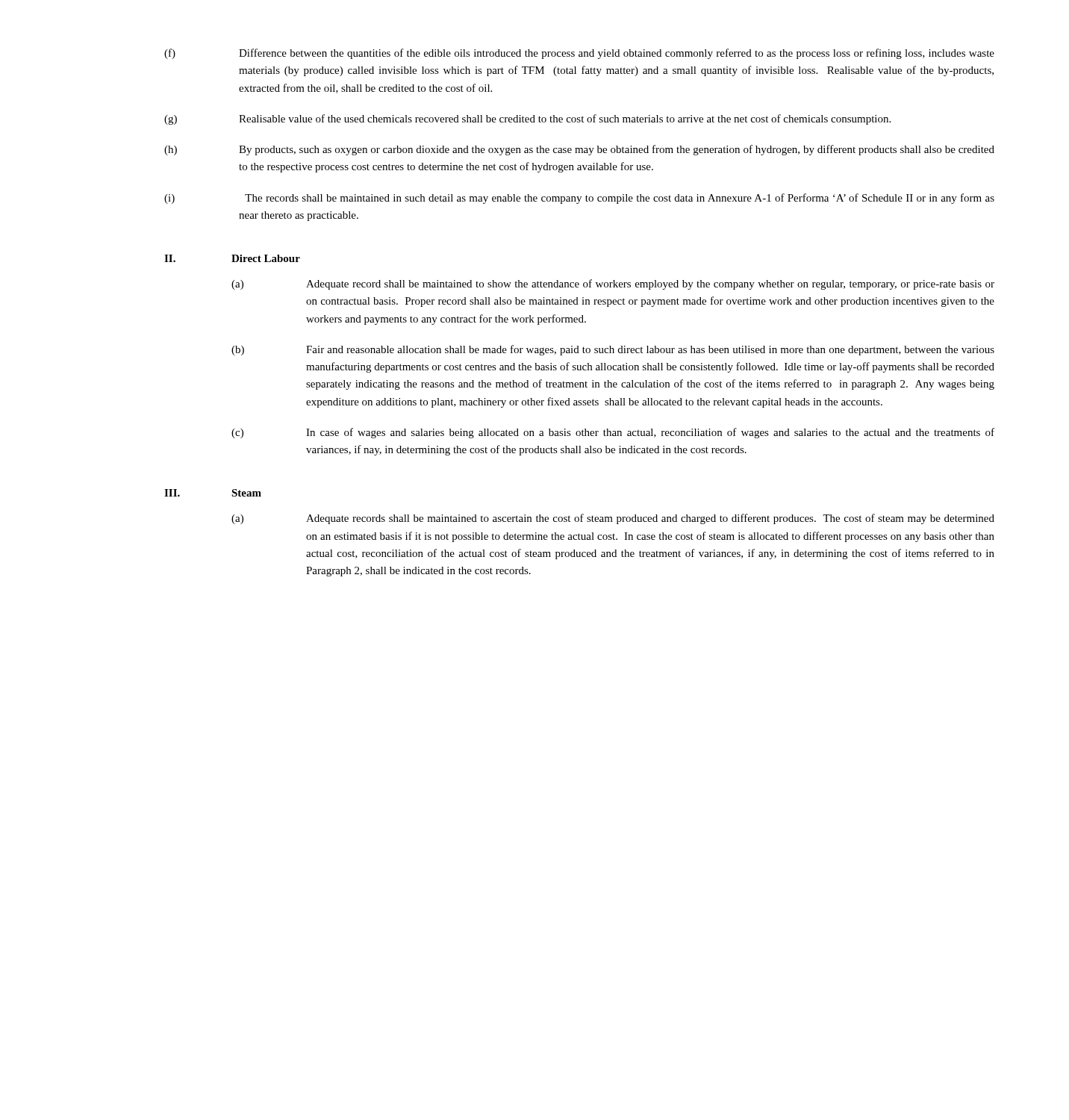Click on the text starting "(g) Realisable value of the used chemicals recovered"

click(x=579, y=119)
